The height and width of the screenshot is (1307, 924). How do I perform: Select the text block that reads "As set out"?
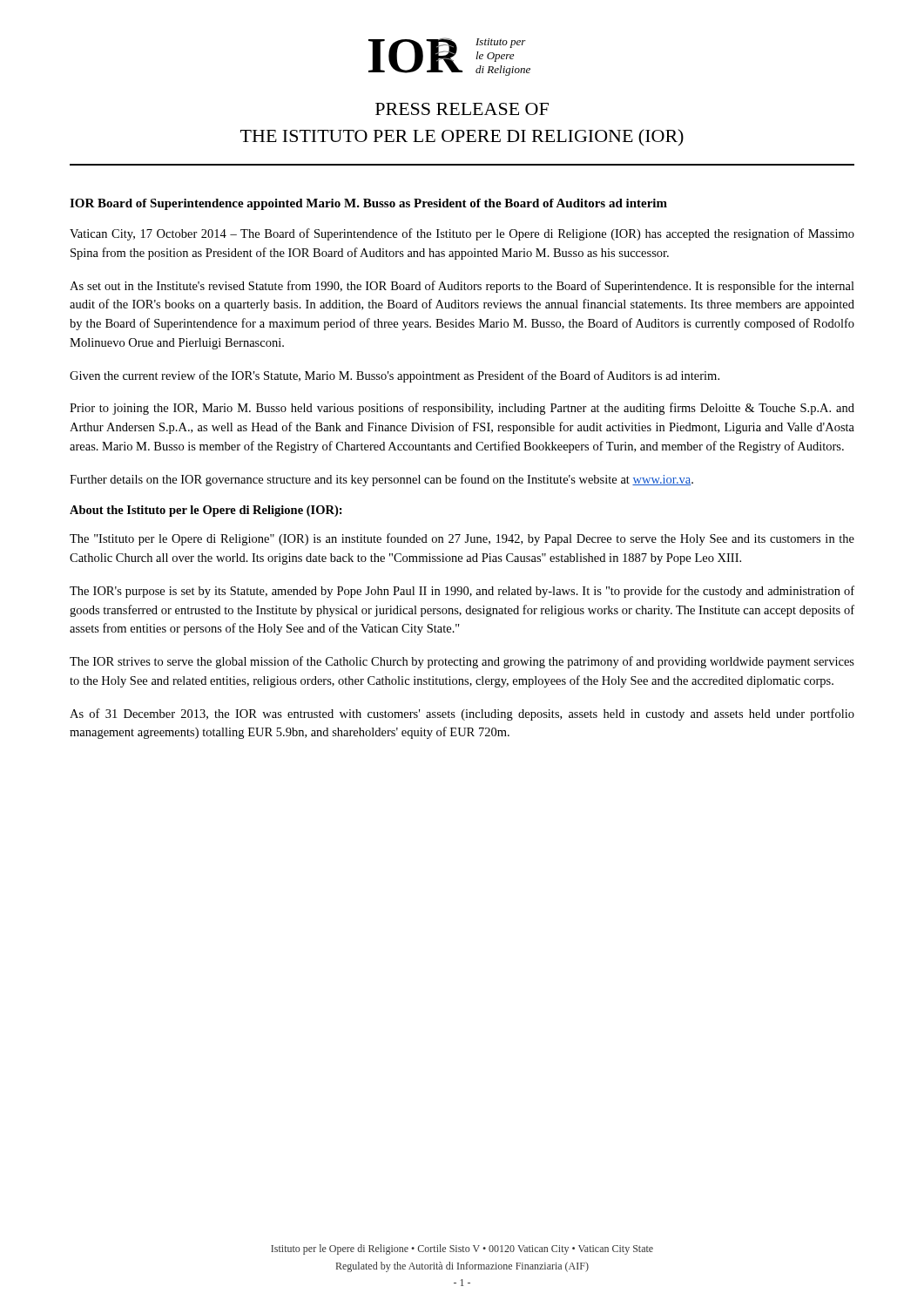click(462, 314)
